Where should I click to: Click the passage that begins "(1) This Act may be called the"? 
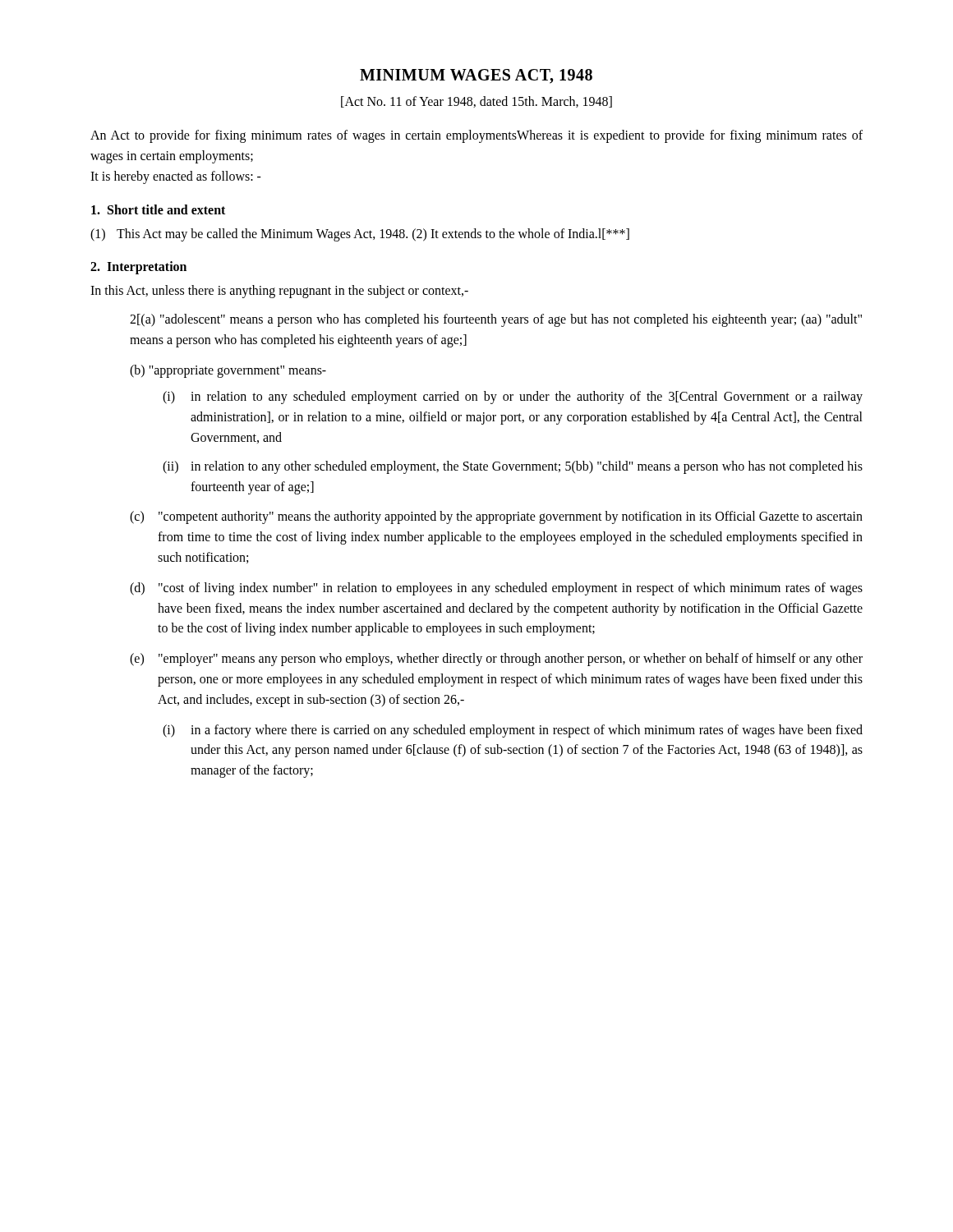(360, 235)
